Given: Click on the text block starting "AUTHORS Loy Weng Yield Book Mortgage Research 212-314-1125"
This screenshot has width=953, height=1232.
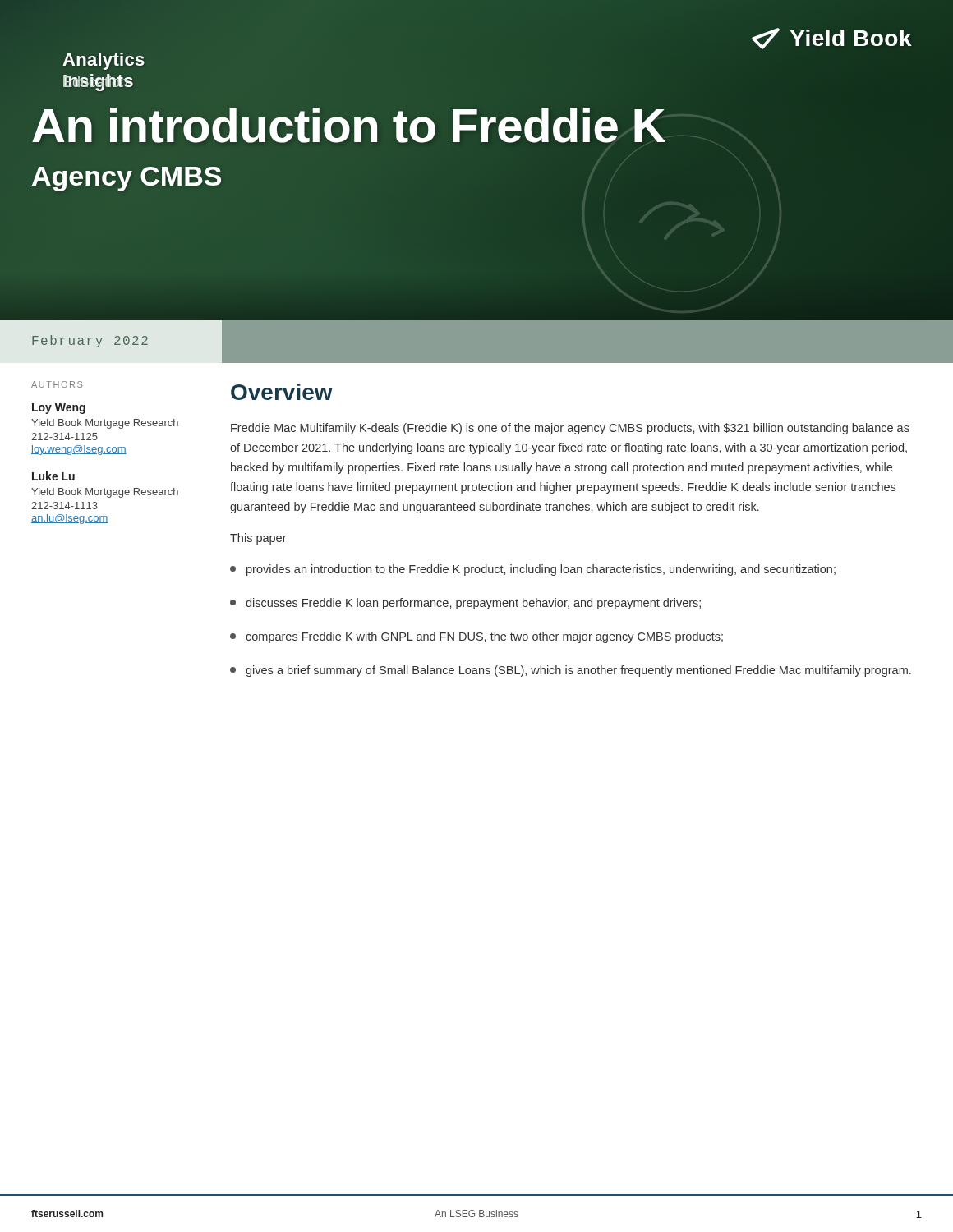Looking at the screenshot, I should 113,452.
